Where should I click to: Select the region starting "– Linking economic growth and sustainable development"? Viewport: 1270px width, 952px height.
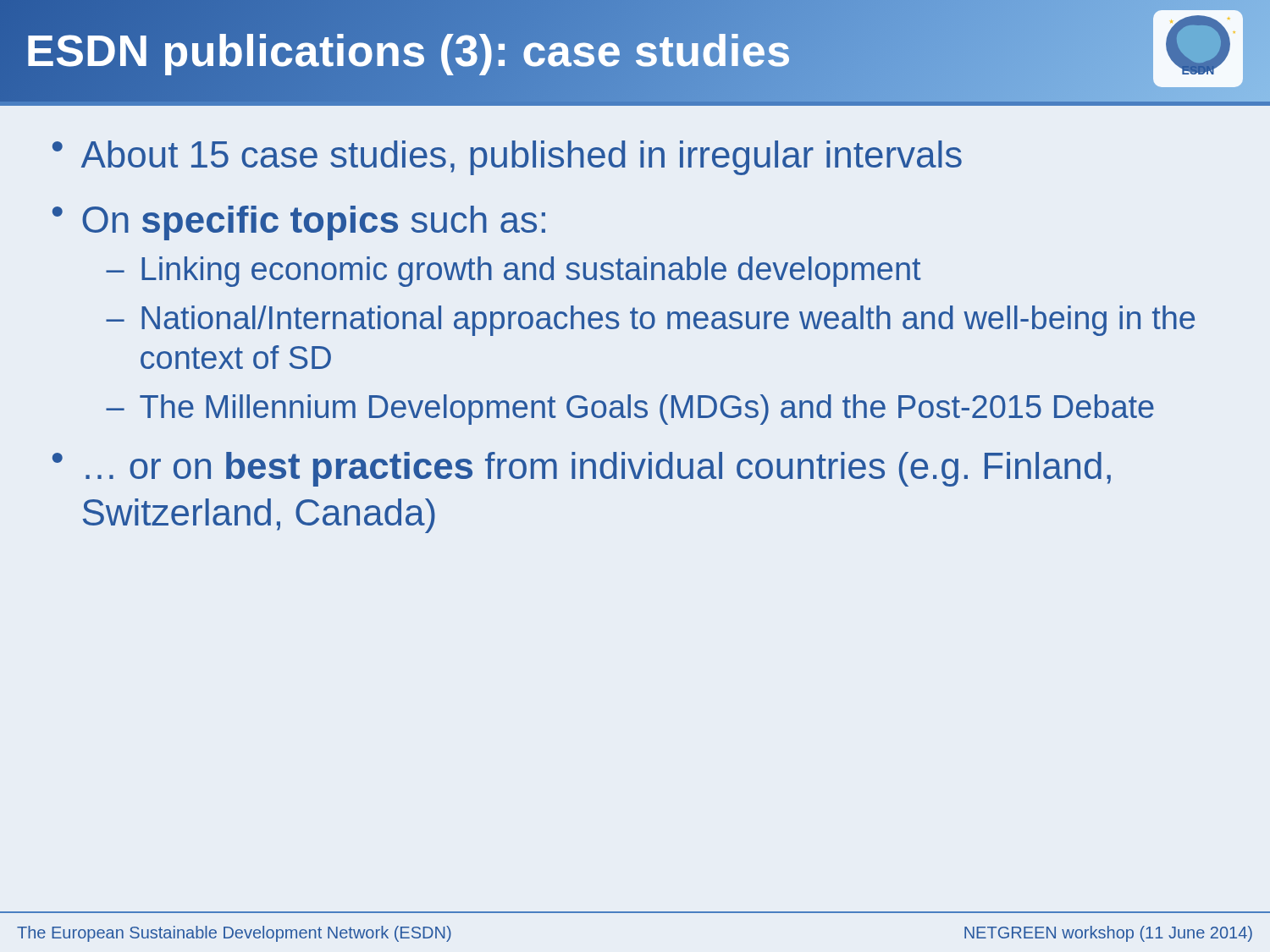514,270
